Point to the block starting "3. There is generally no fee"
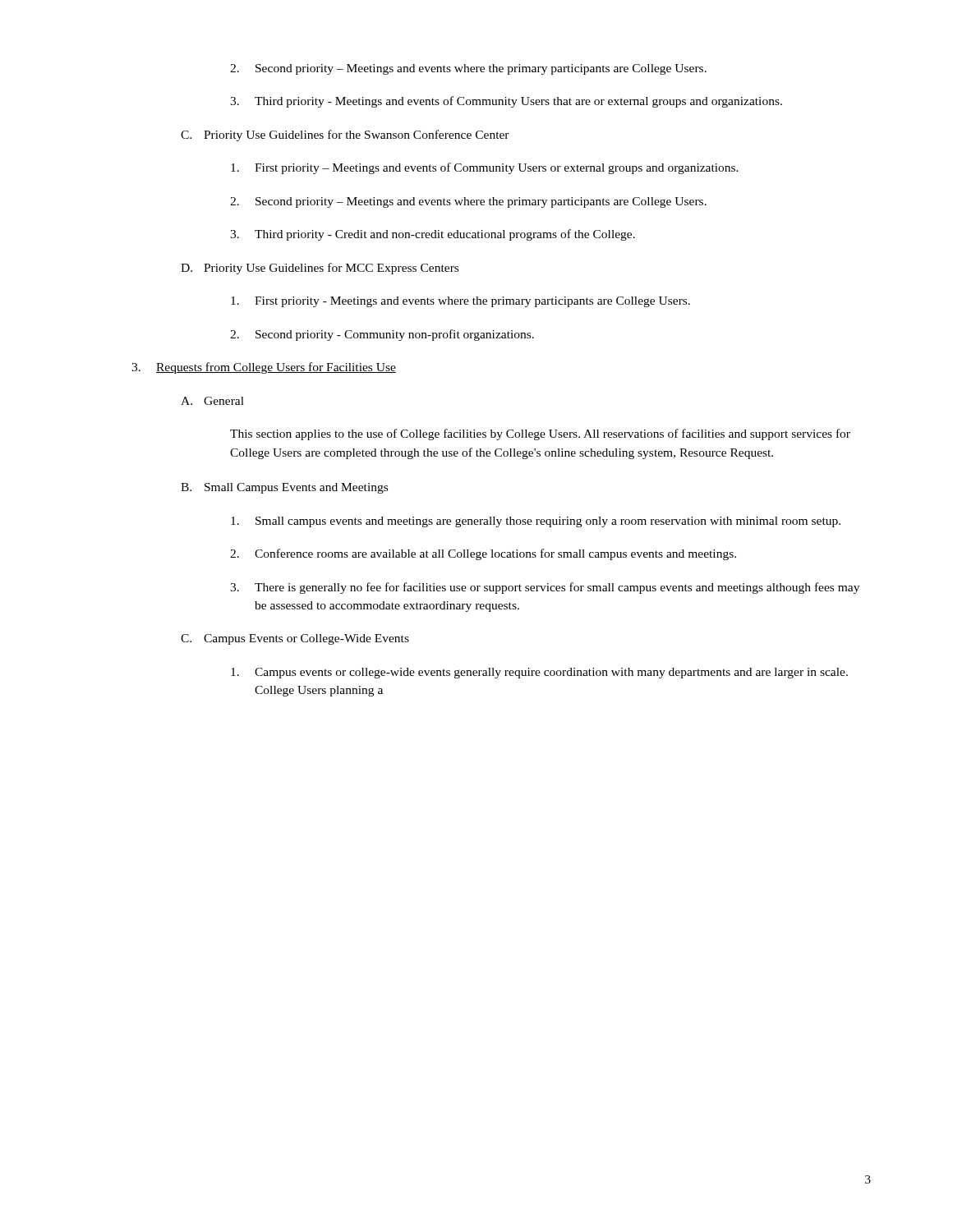 (550, 596)
